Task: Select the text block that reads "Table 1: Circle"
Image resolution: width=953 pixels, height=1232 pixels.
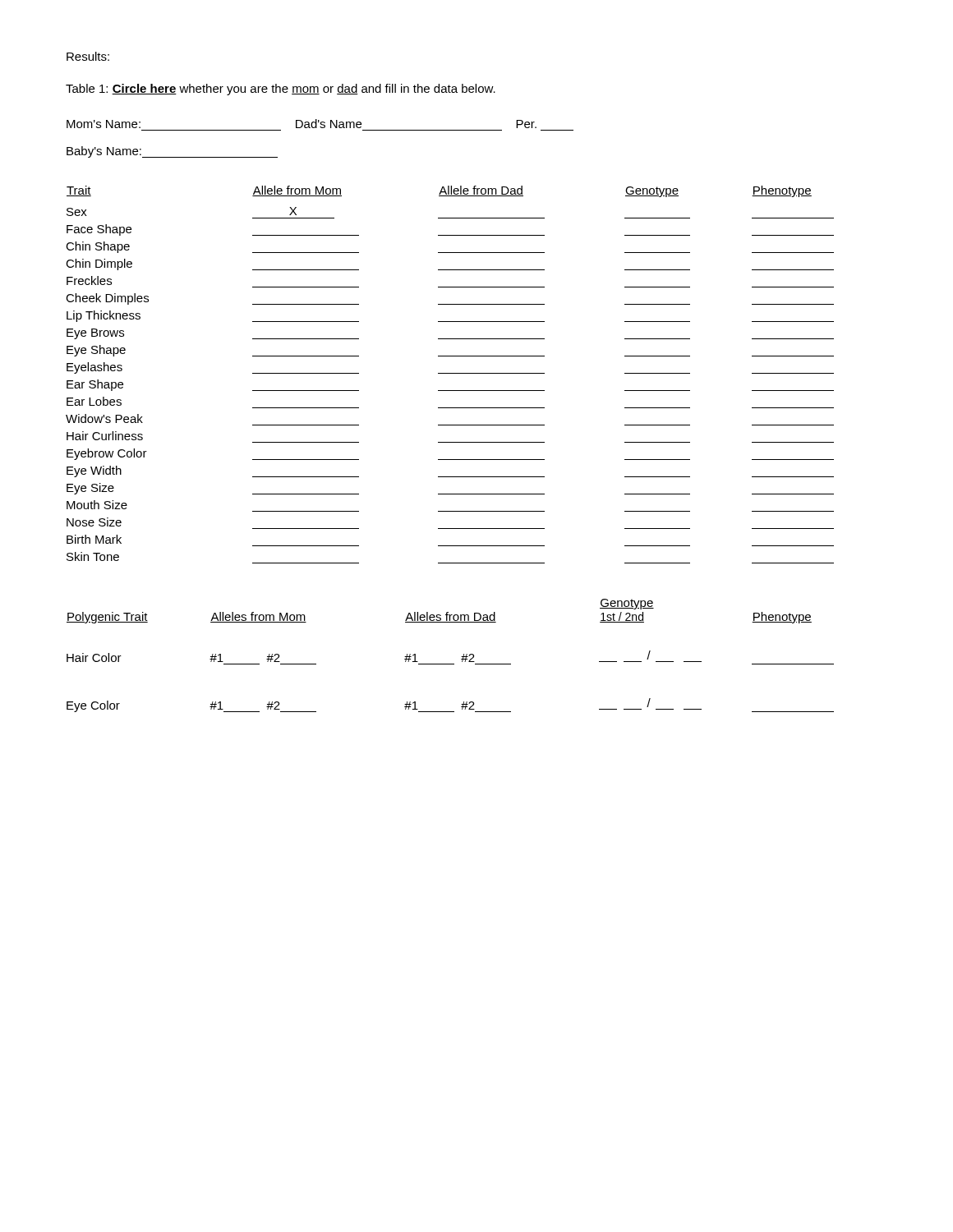Action: pyautogui.click(x=281, y=88)
